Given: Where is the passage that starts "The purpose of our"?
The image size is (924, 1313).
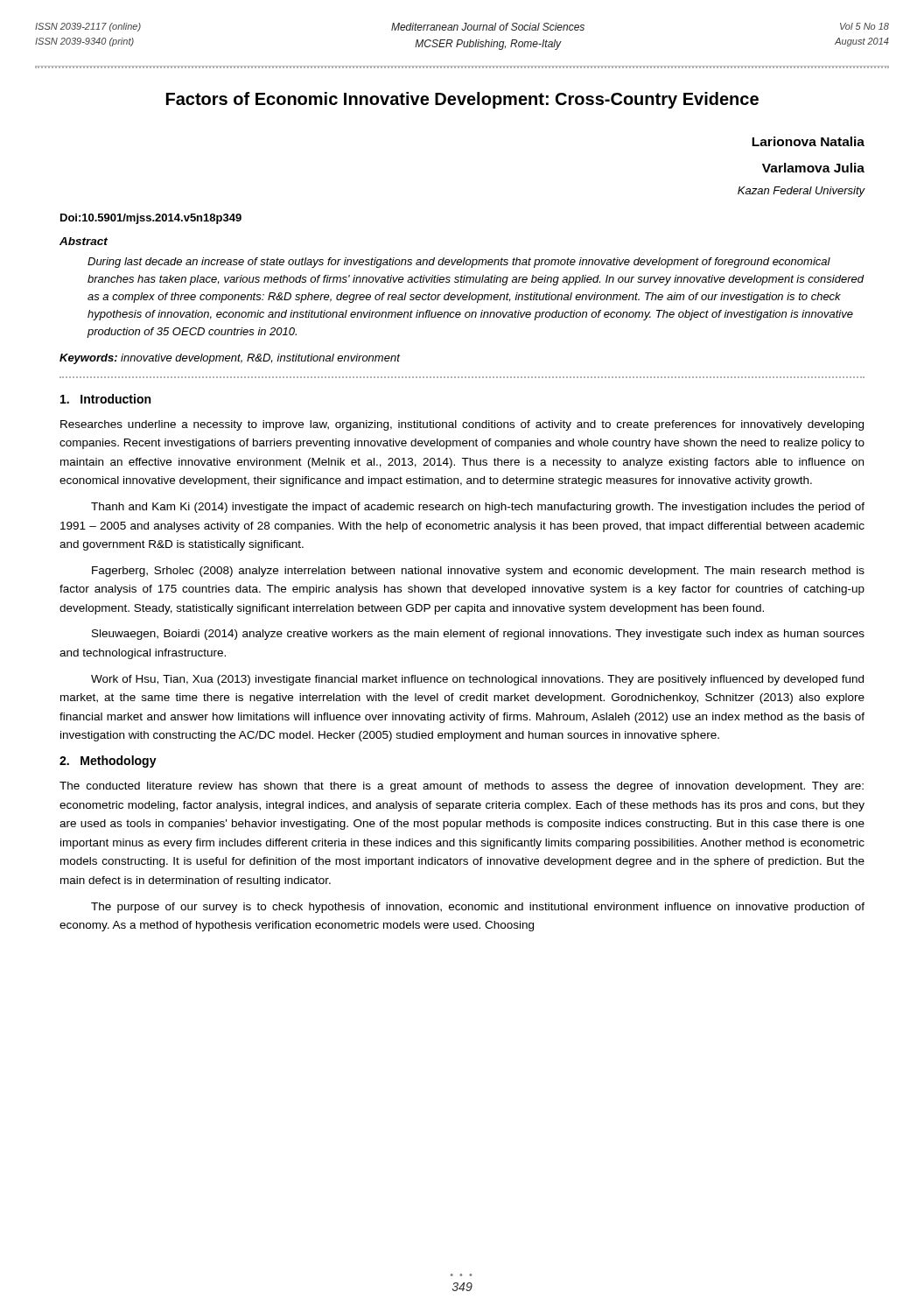Looking at the screenshot, I should pos(462,916).
